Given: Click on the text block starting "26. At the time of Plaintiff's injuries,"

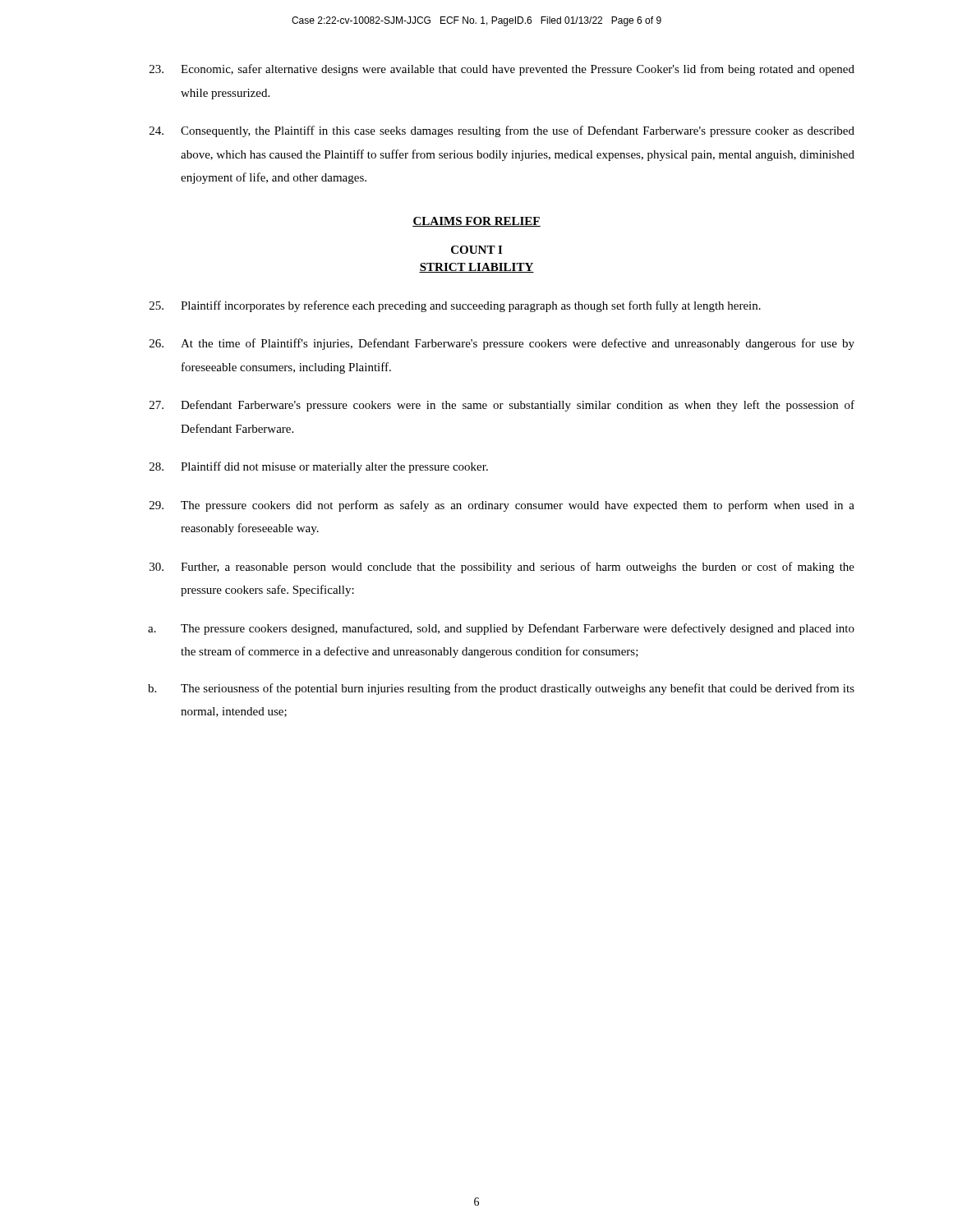Looking at the screenshot, I should [476, 355].
